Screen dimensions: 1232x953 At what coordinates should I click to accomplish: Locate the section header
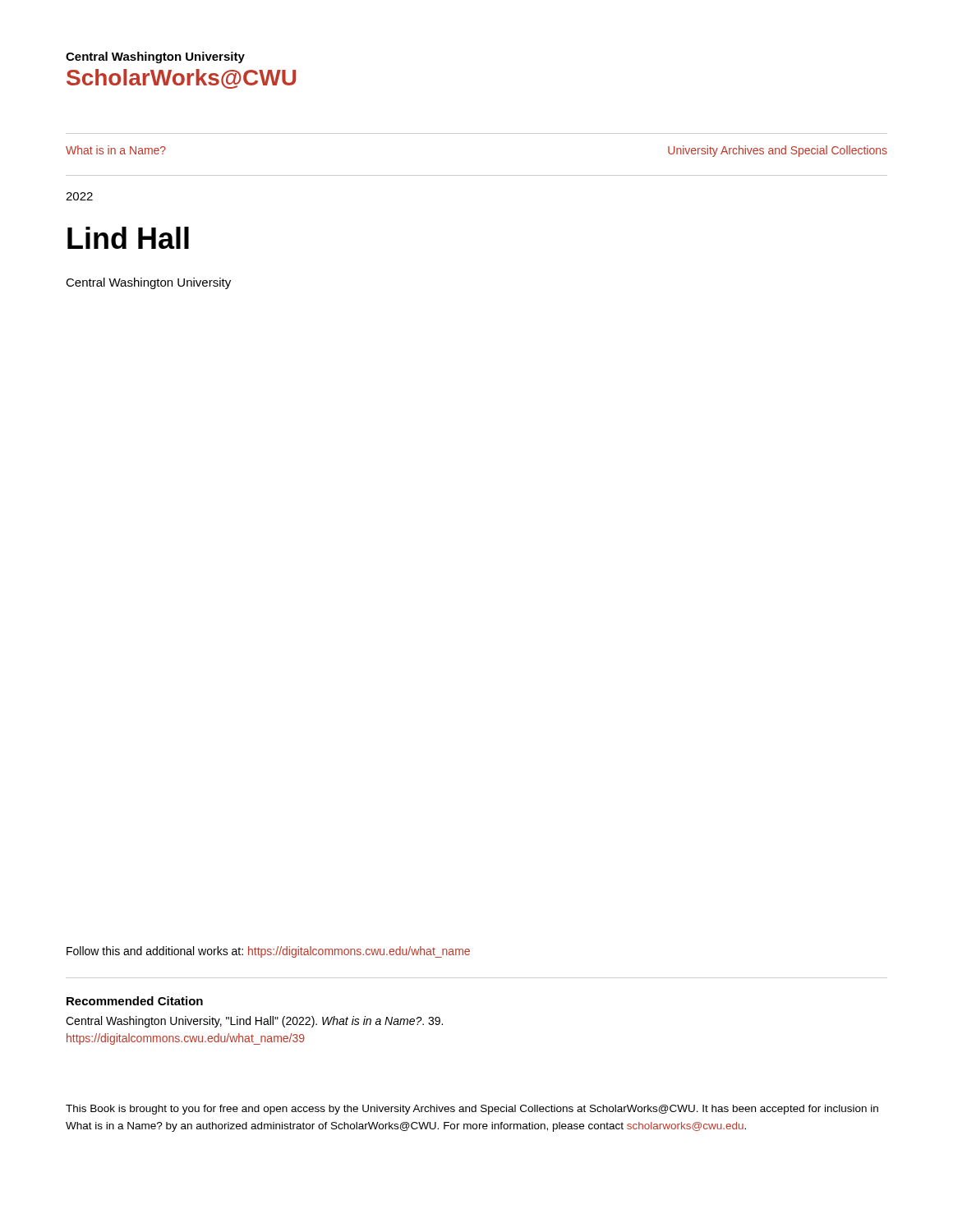point(135,1001)
